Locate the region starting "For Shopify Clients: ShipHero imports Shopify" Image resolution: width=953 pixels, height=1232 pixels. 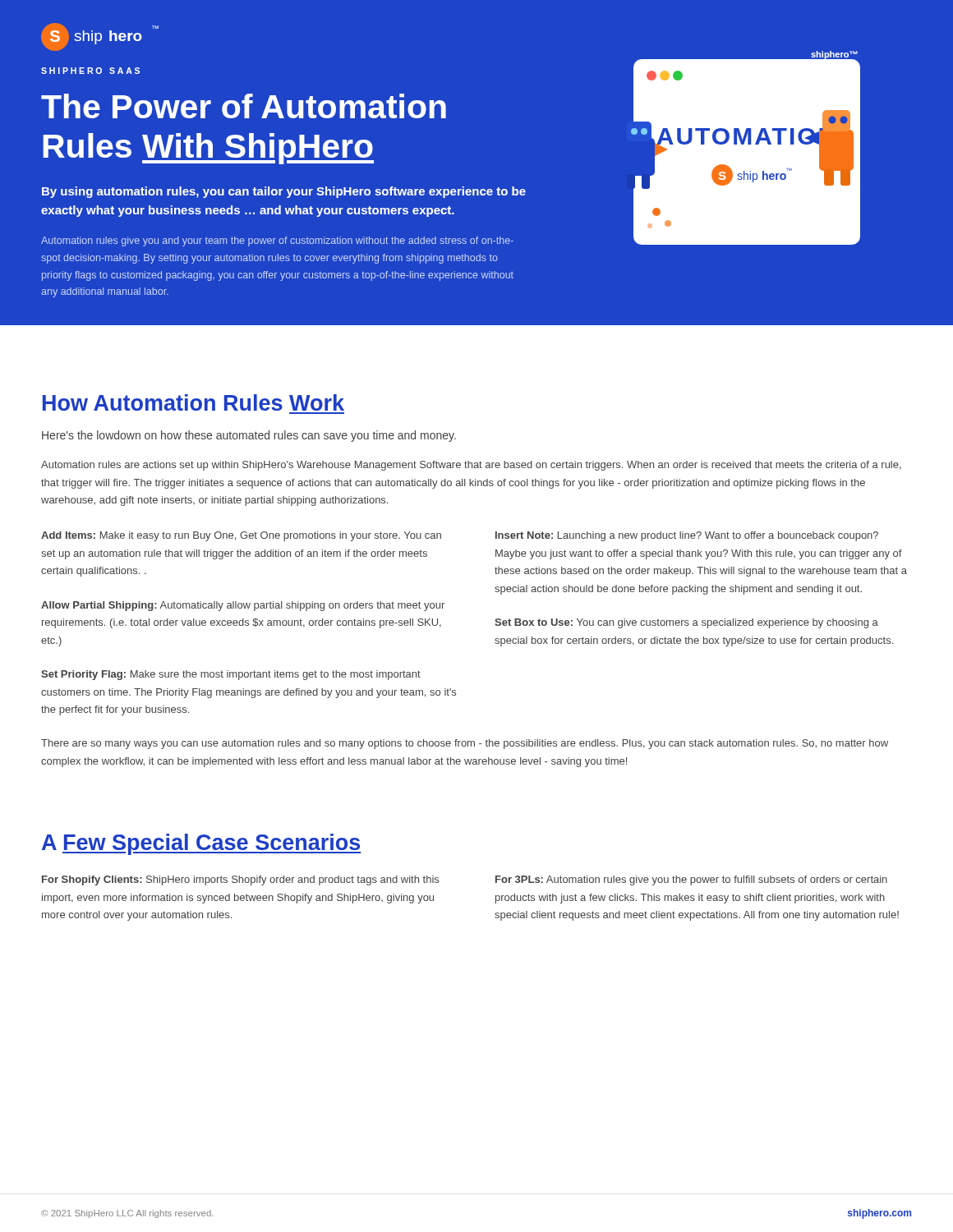coord(240,897)
